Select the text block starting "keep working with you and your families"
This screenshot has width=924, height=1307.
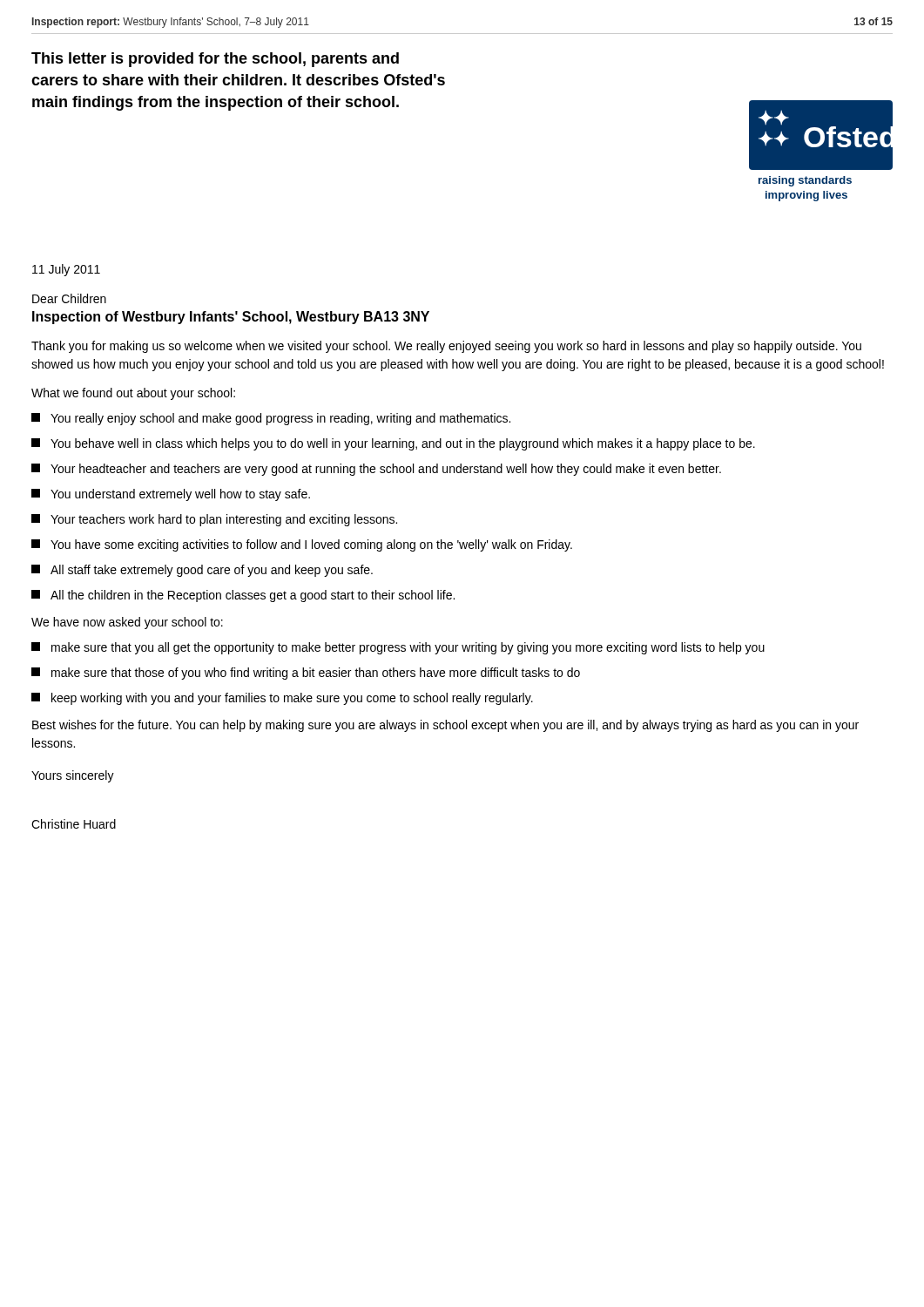point(462,698)
